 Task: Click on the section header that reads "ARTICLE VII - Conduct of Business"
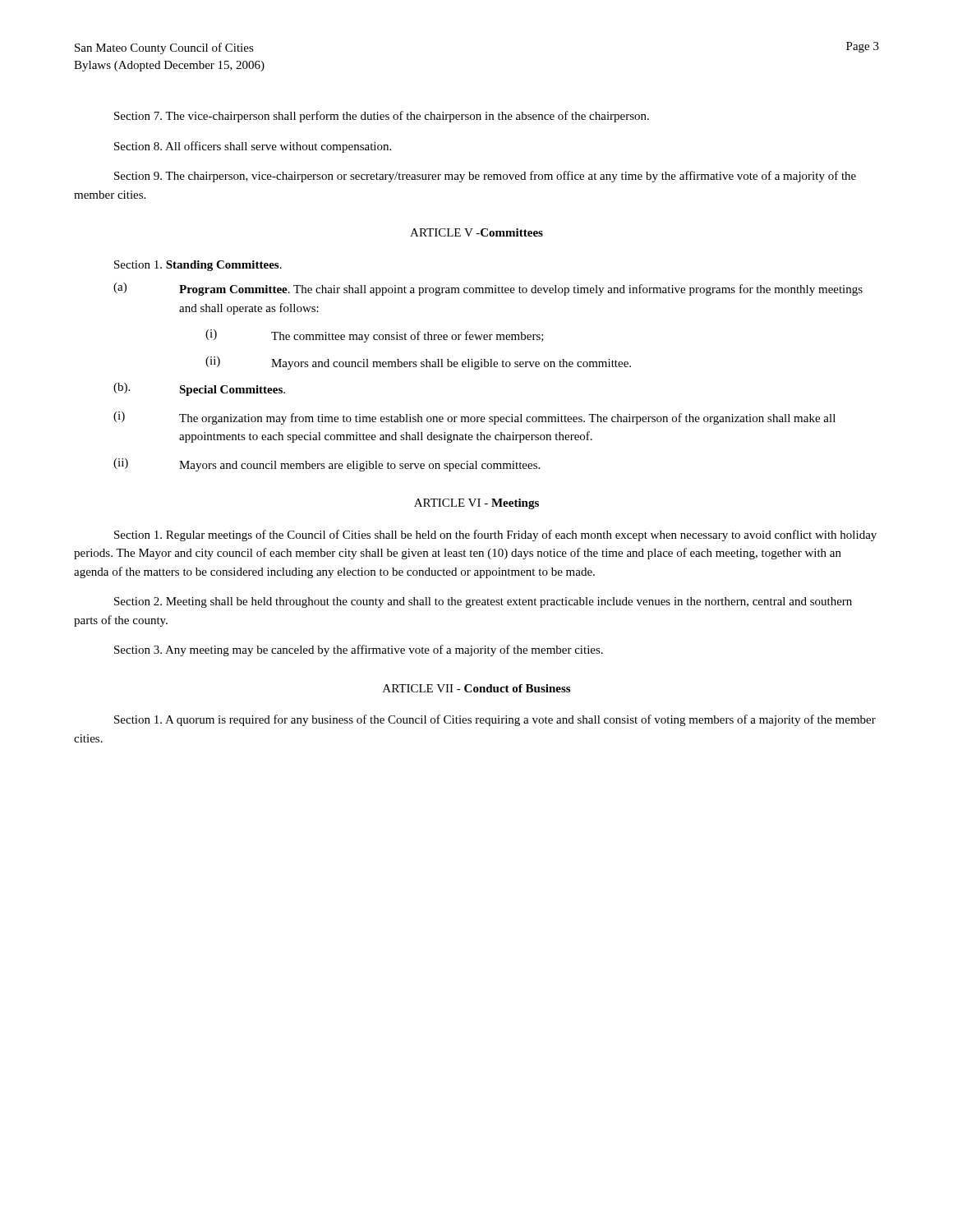[476, 688]
